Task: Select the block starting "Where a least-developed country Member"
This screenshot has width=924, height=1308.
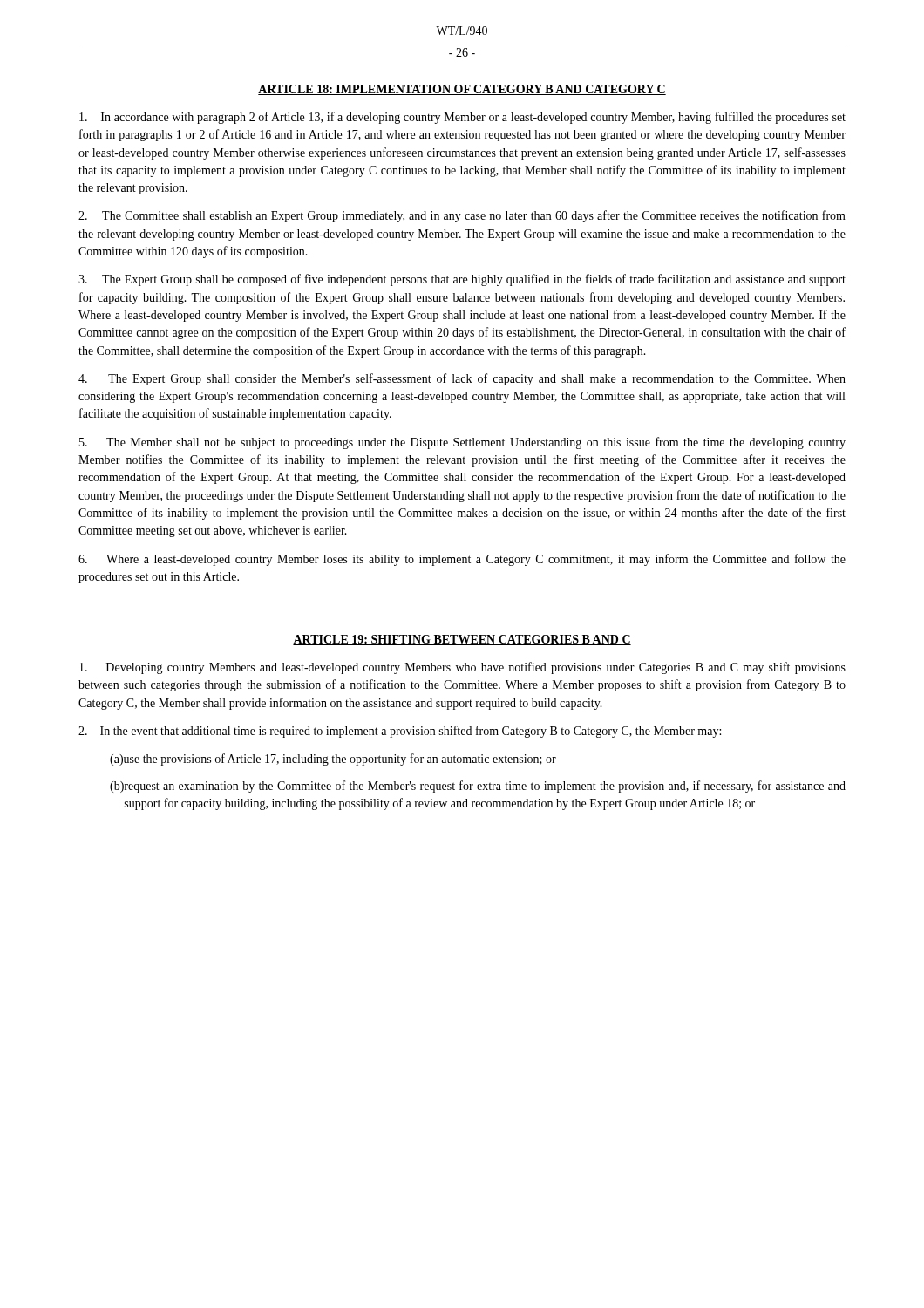Action: pos(462,568)
